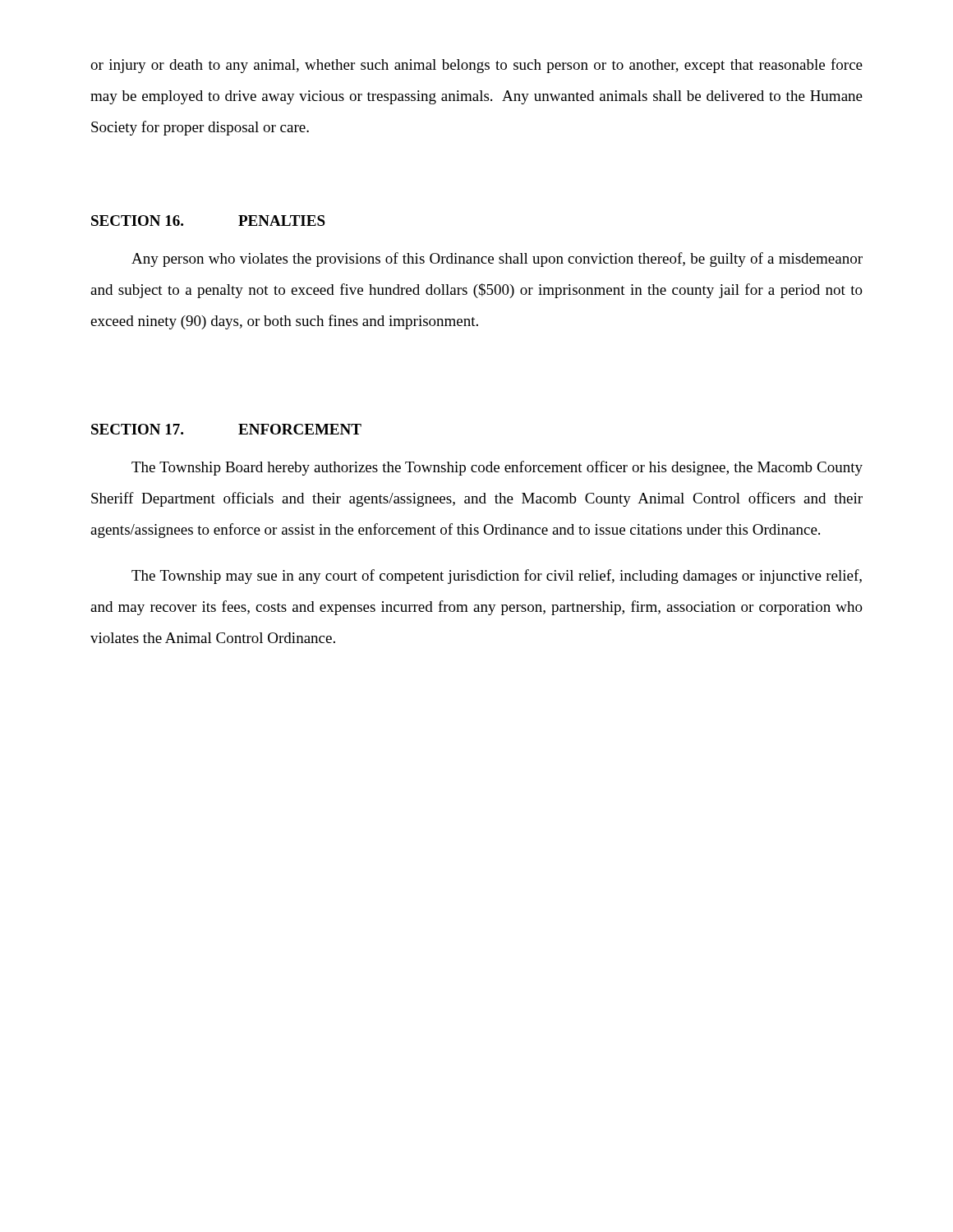Locate the block of text that opens with "The Township may sue in any court"
This screenshot has height=1232, width=953.
point(476,607)
